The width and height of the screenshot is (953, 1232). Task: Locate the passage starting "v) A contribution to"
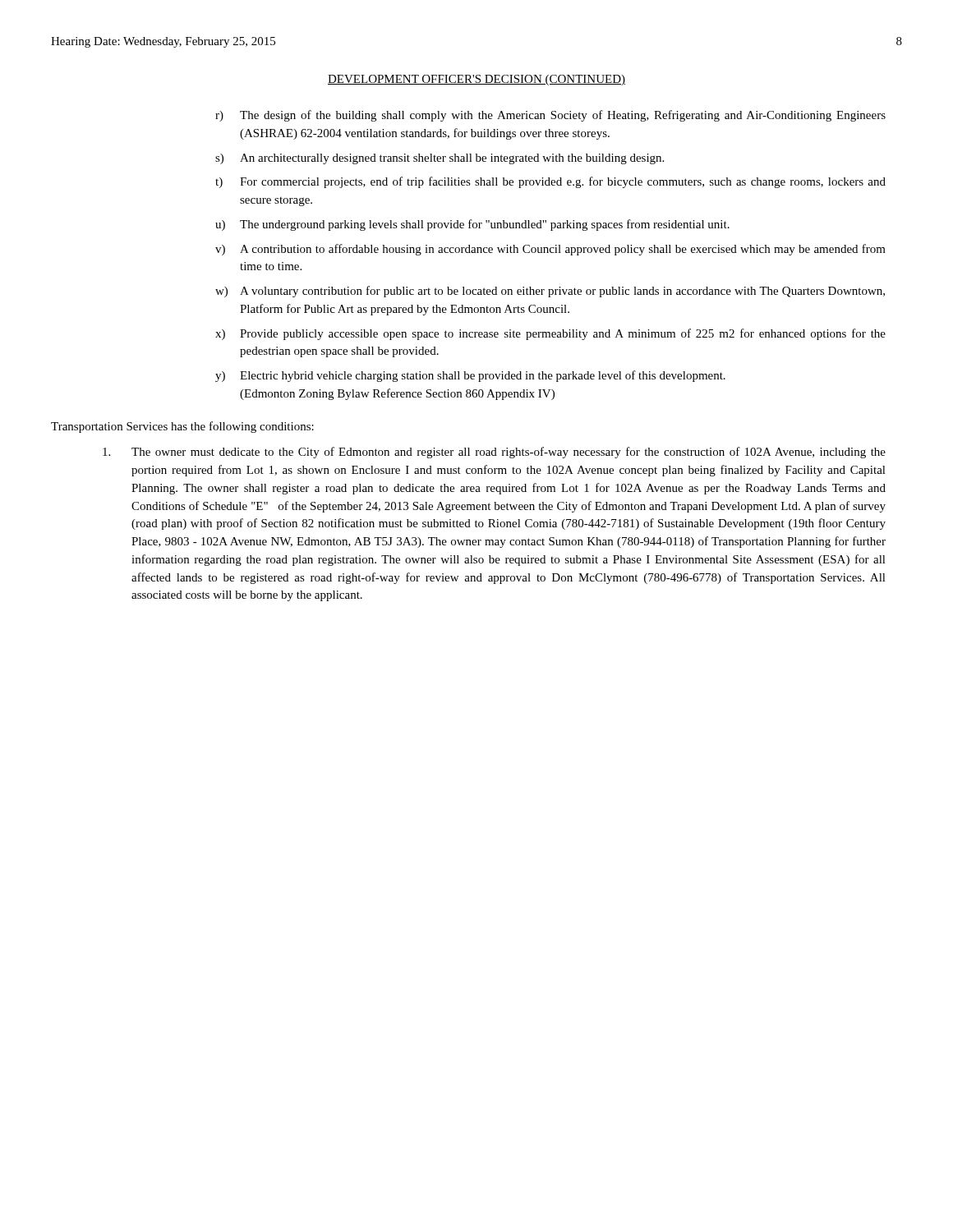point(550,258)
